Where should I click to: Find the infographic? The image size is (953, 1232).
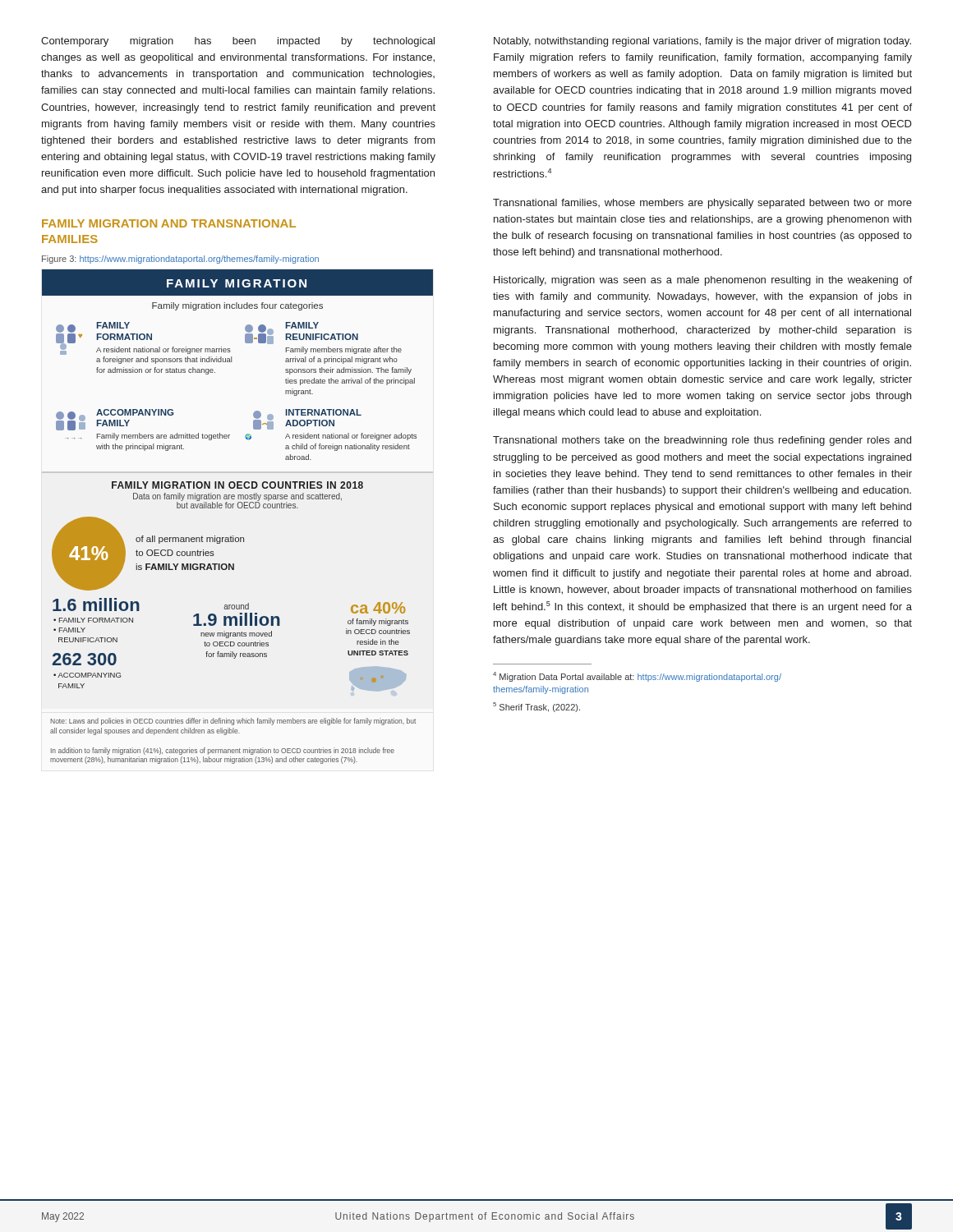click(238, 520)
